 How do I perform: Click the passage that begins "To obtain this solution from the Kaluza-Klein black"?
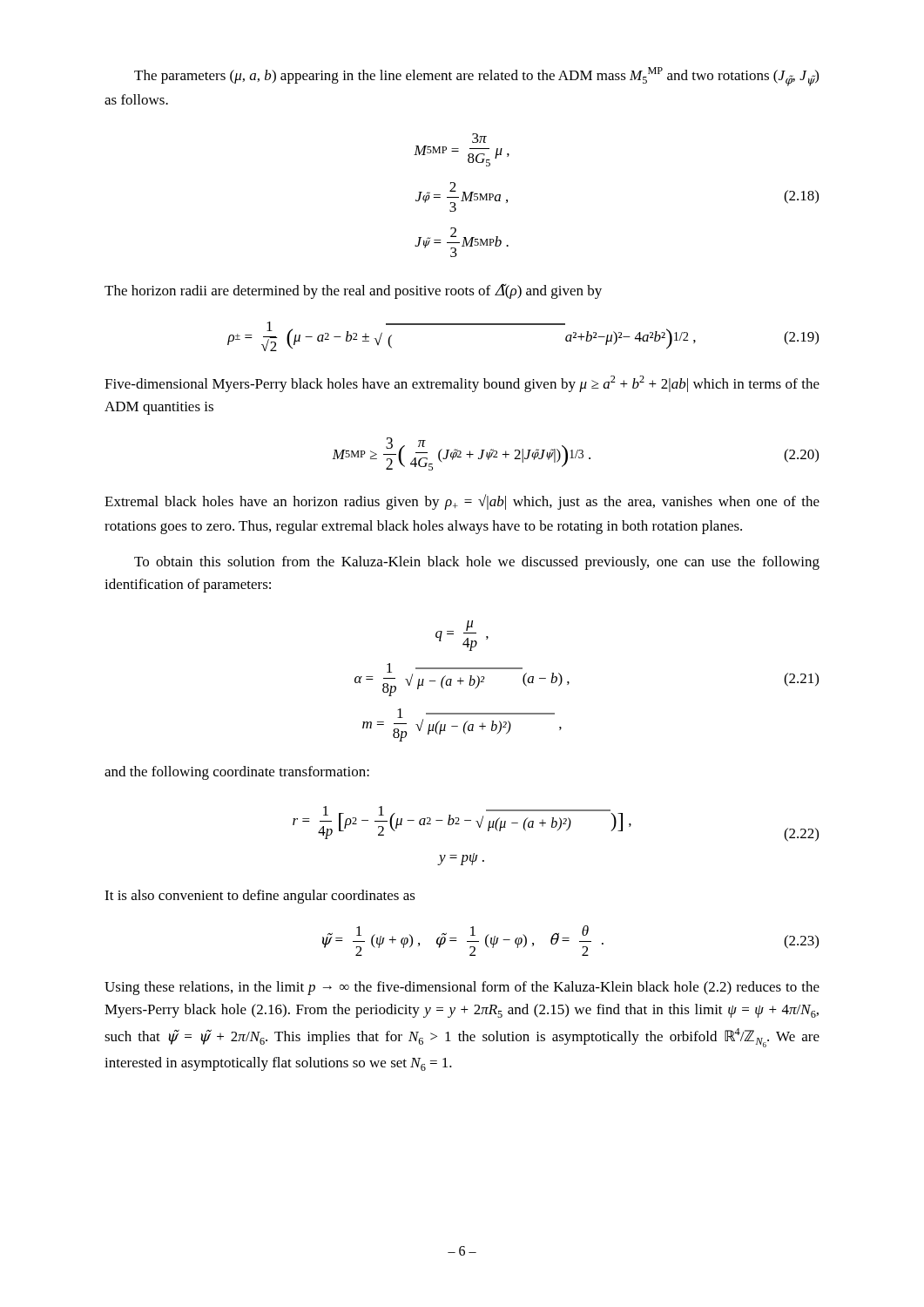tap(462, 573)
